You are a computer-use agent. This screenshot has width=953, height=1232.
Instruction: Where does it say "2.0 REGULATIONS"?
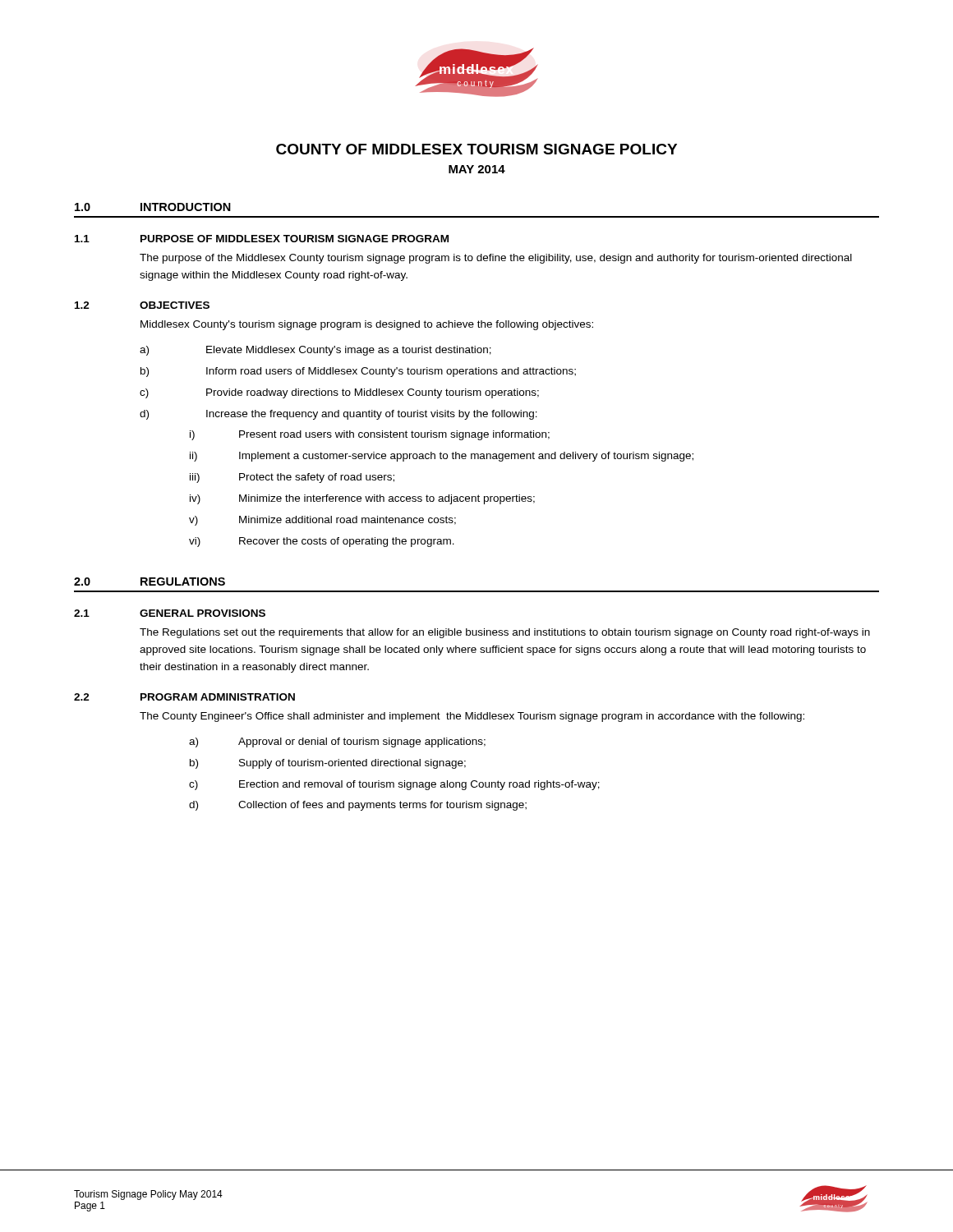tap(150, 582)
